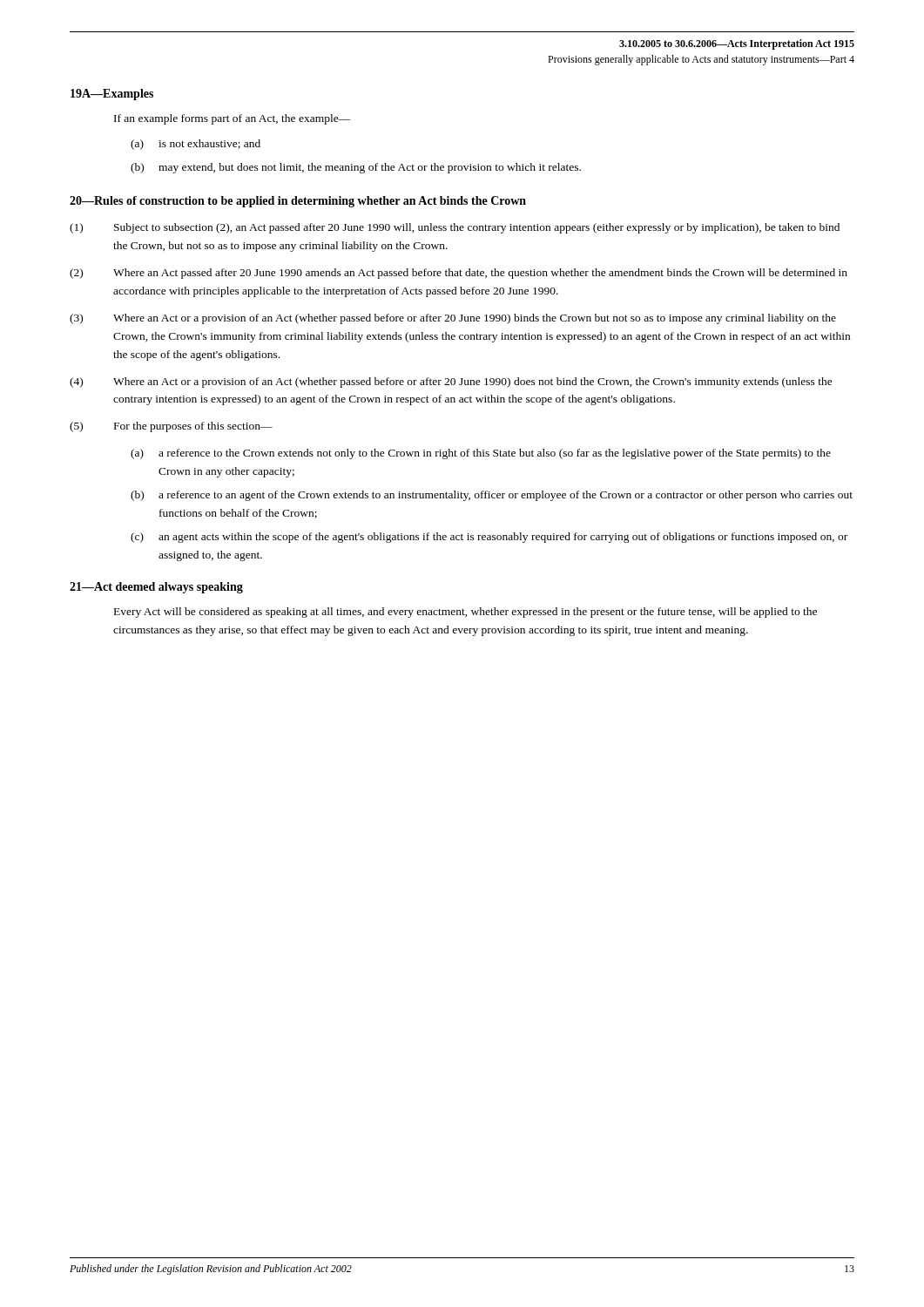Find the text starting "(4) Where an Act or a"
Image resolution: width=924 pixels, height=1307 pixels.
point(462,391)
